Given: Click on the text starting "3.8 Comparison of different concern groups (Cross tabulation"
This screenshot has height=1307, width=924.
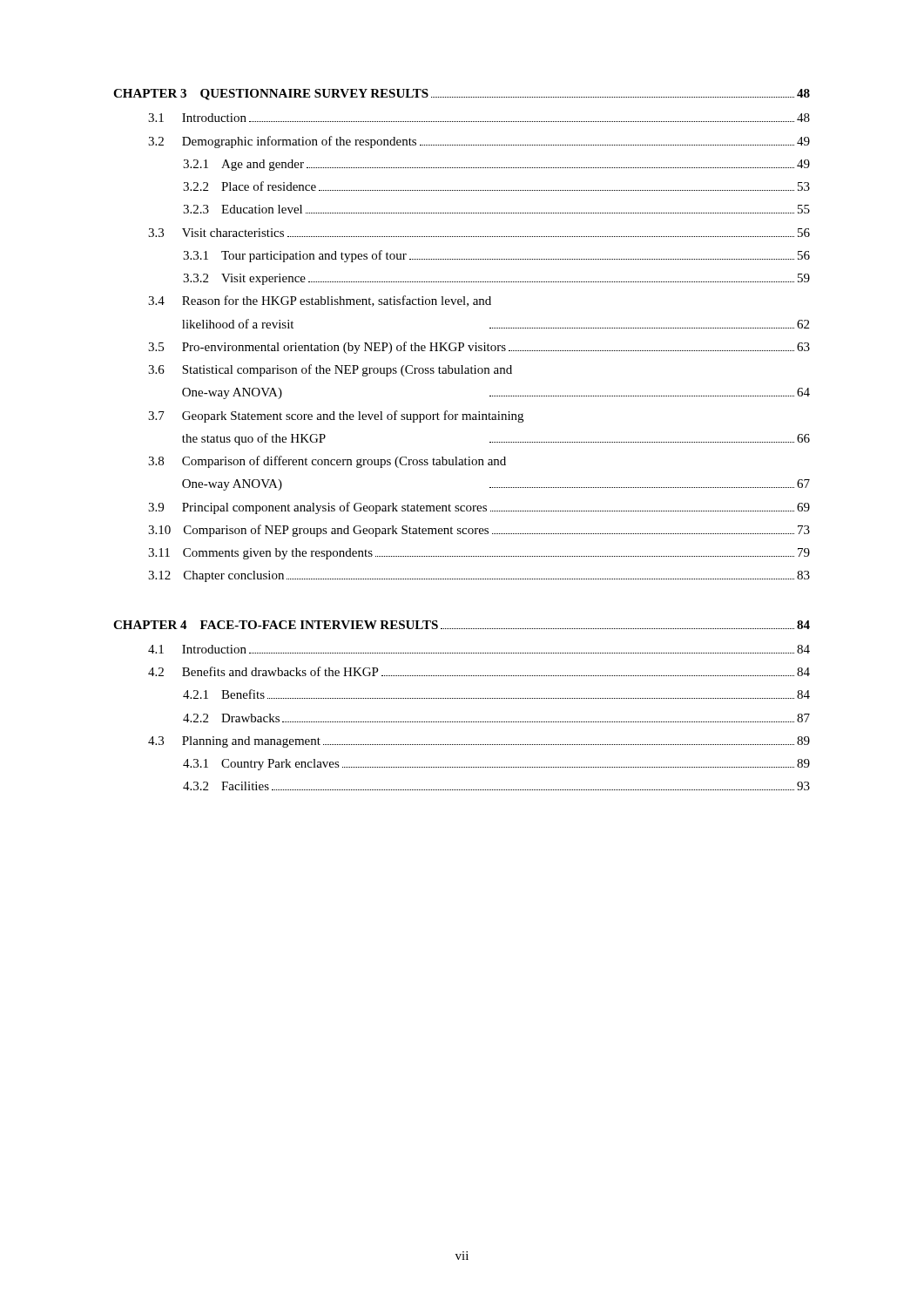Looking at the screenshot, I should [x=479, y=472].
